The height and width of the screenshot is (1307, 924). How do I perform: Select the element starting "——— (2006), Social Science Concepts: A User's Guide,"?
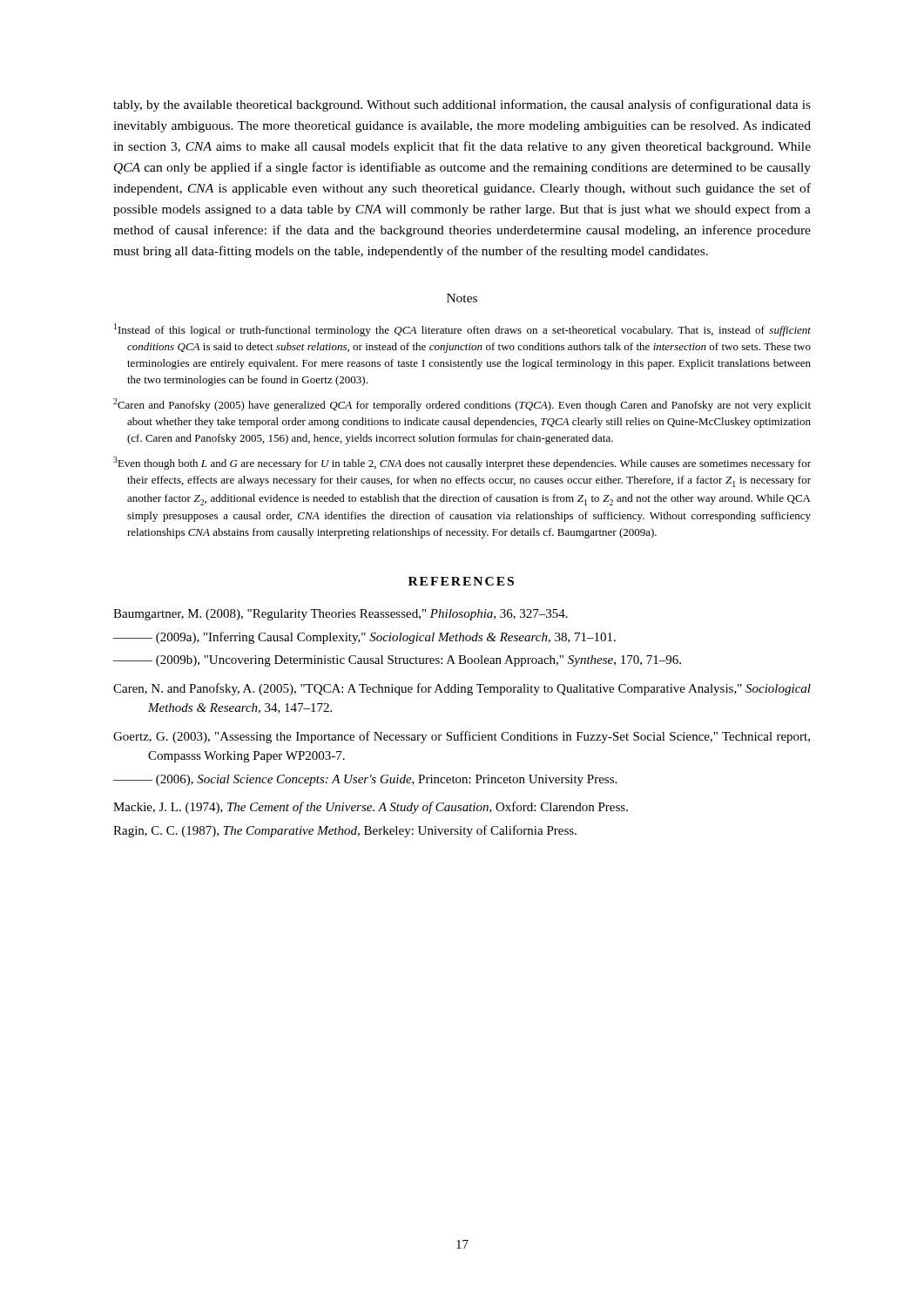[x=365, y=779]
